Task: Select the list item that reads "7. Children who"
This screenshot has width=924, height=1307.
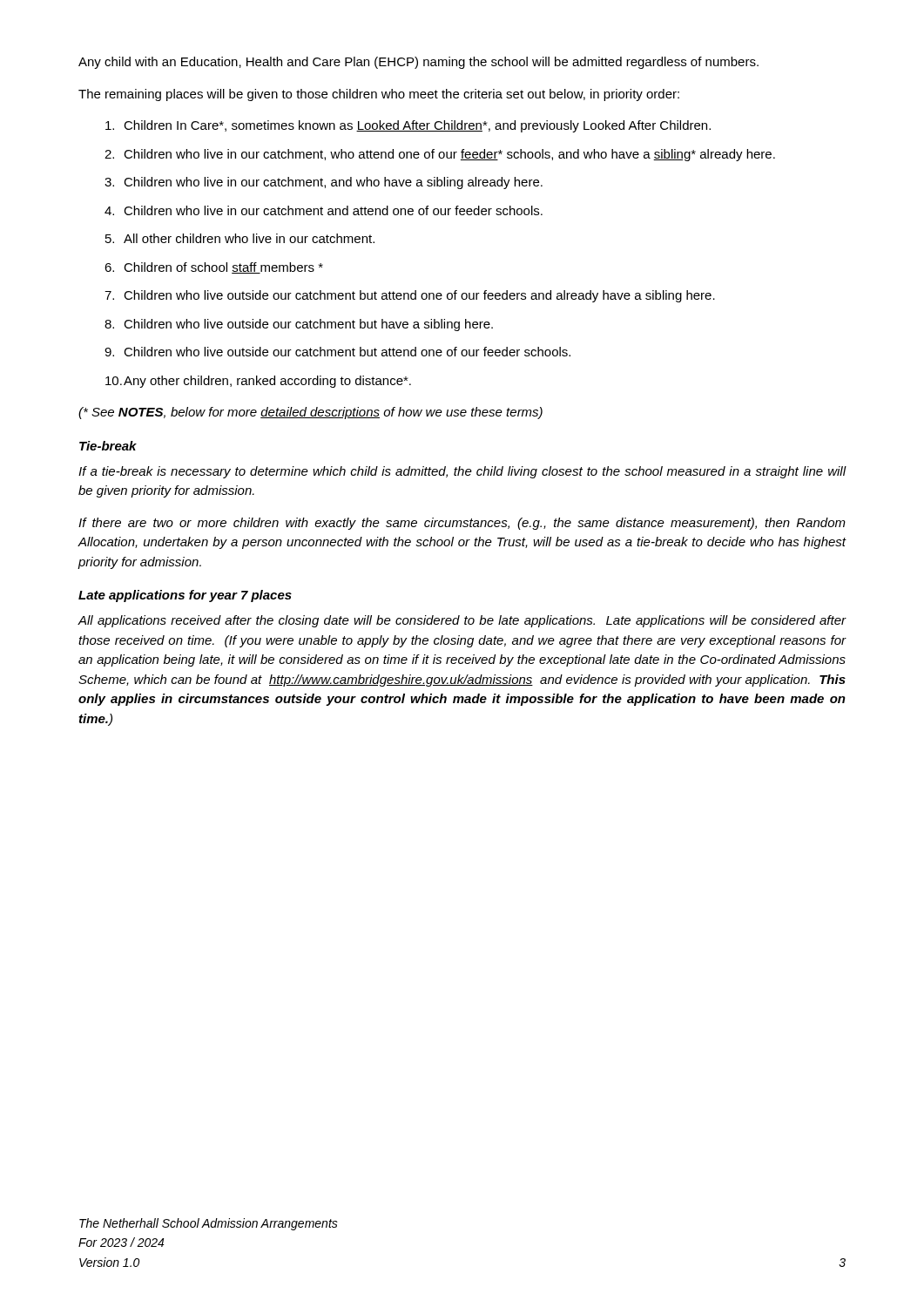Action: coord(462,296)
